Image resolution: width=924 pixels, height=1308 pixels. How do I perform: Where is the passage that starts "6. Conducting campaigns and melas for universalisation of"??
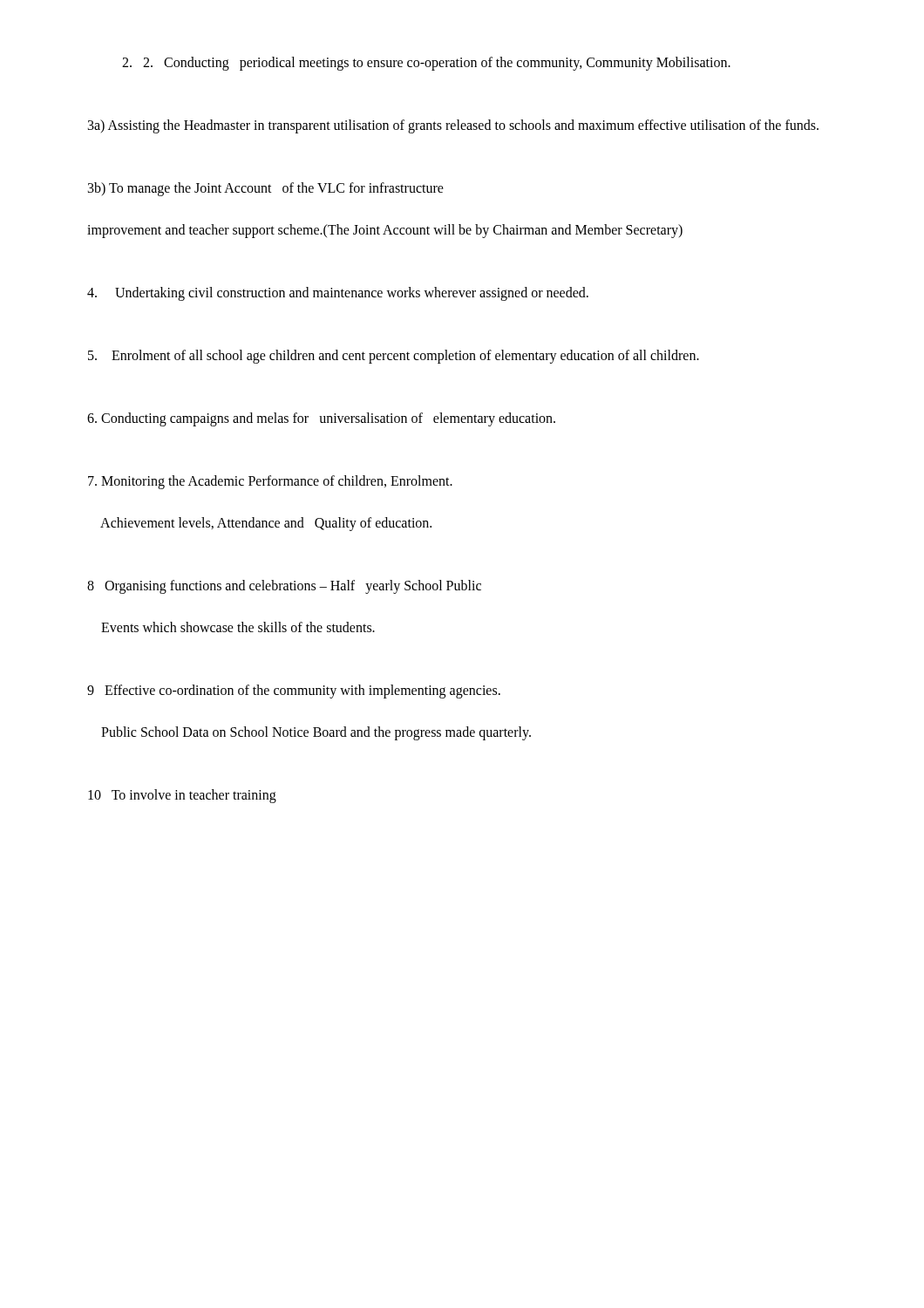click(x=322, y=418)
